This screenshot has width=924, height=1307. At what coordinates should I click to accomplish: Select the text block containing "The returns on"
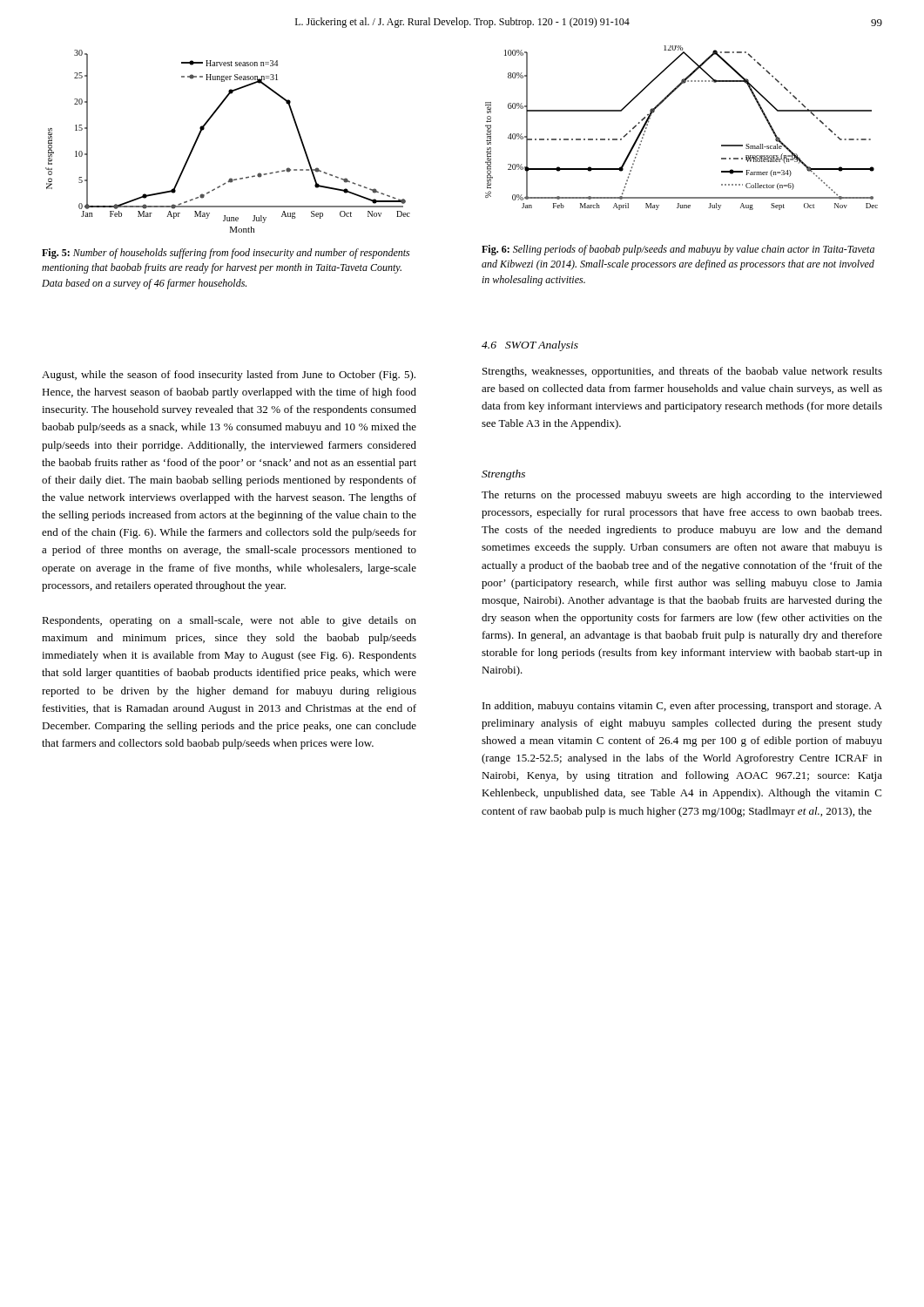coord(682,652)
